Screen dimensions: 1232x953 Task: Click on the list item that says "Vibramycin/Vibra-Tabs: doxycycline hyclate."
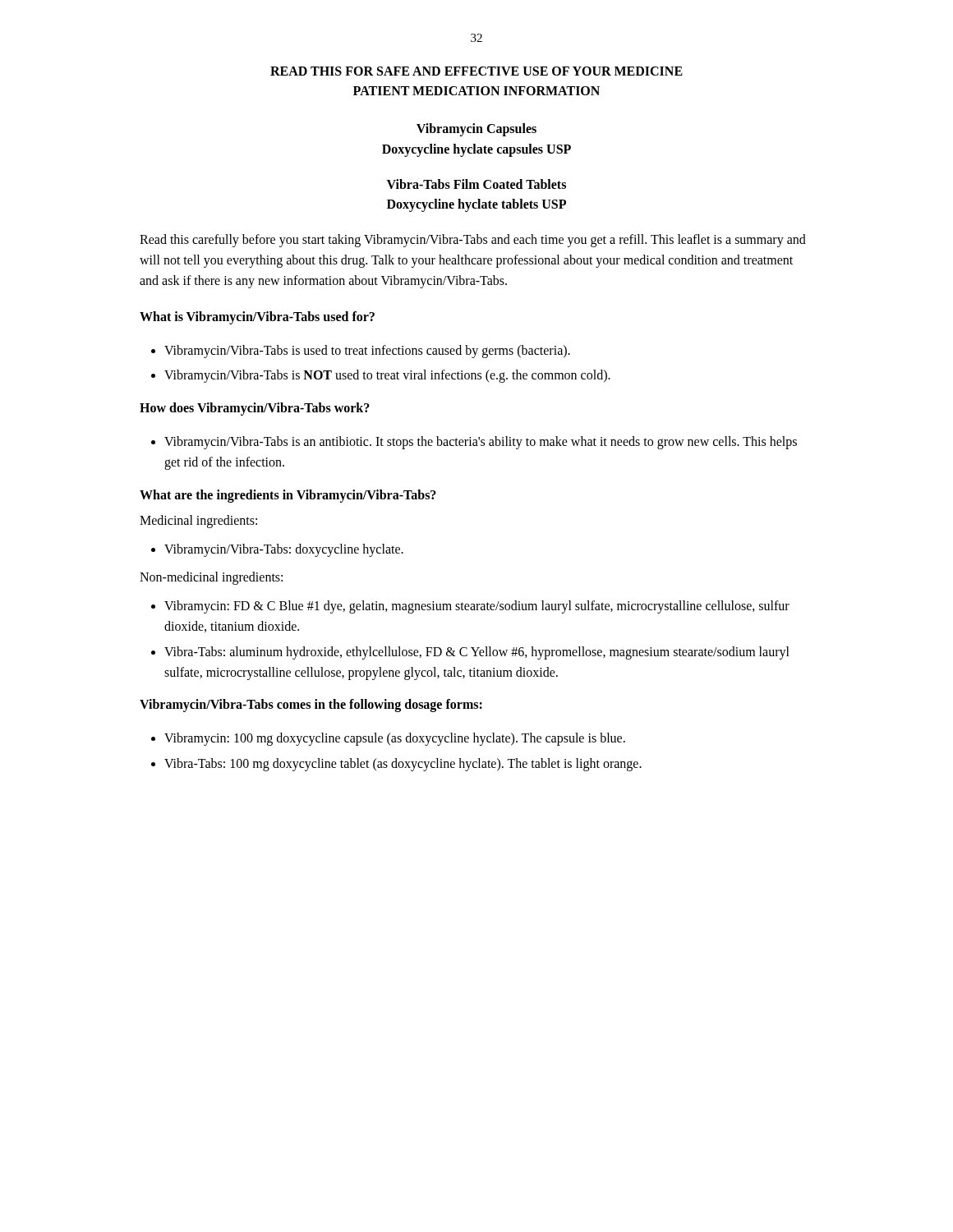point(284,549)
